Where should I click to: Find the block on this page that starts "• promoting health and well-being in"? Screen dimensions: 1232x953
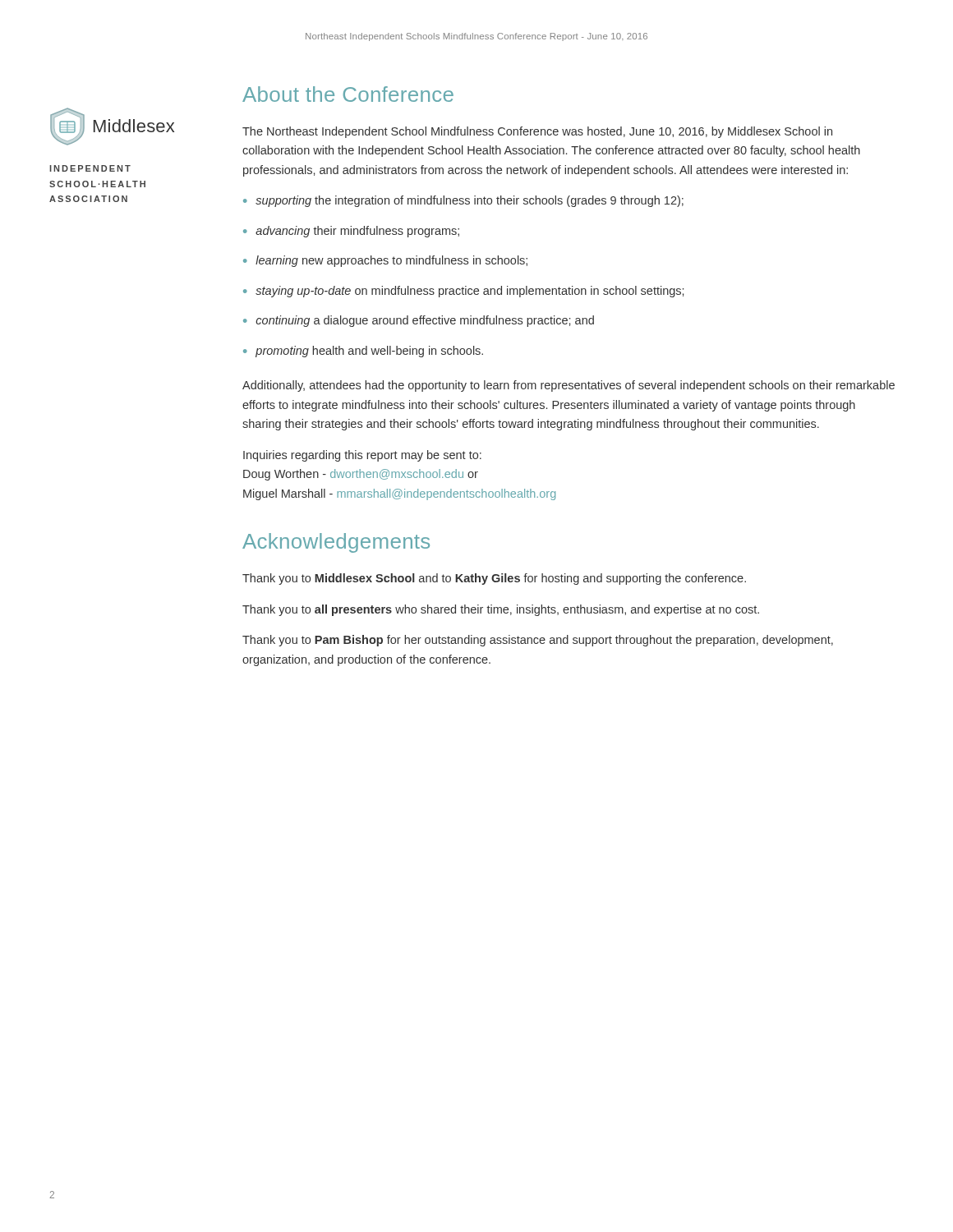pyautogui.click(x=363, y=352)
